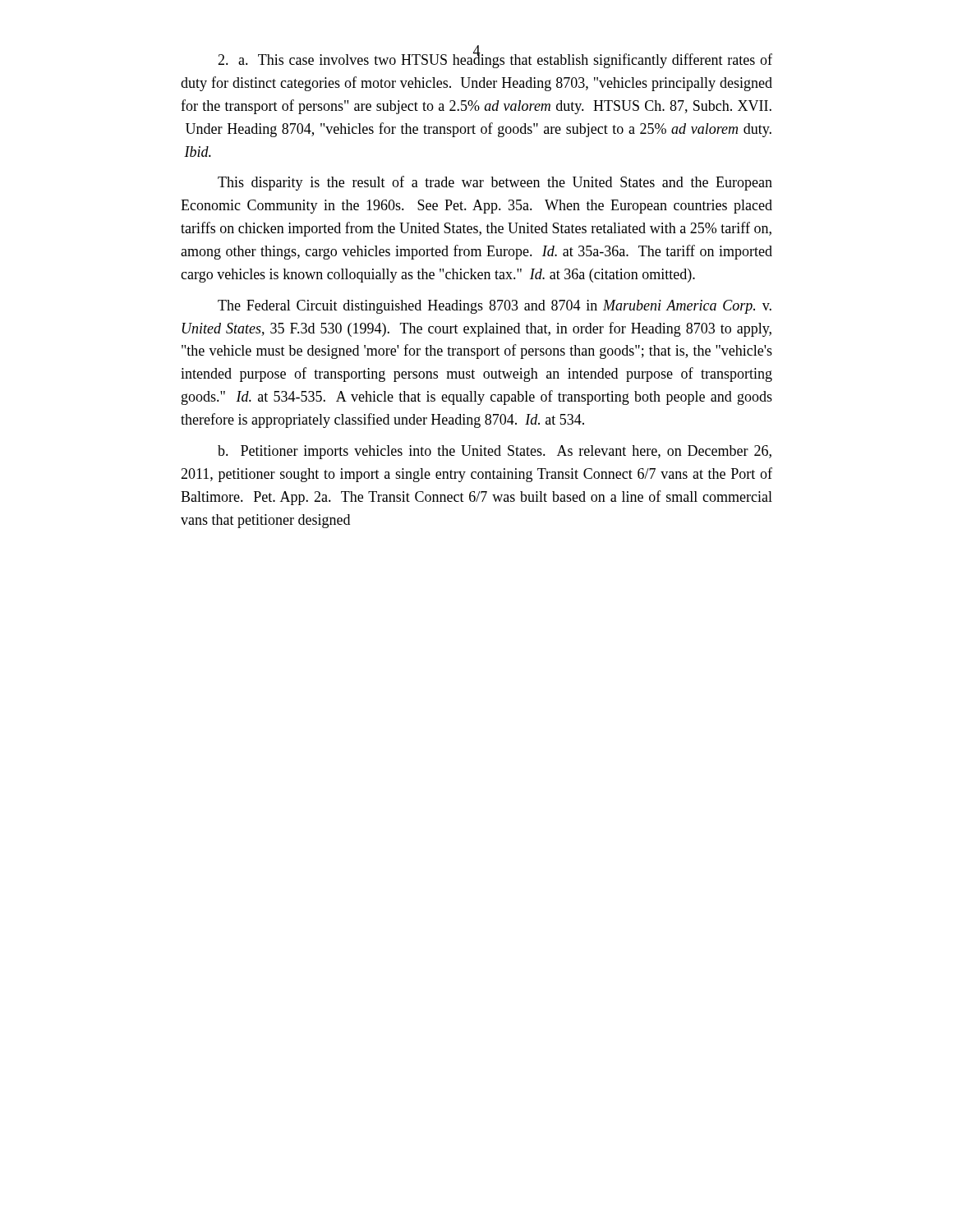Locate the text block that reads "The Federal Circuit distinguished"

476,363
